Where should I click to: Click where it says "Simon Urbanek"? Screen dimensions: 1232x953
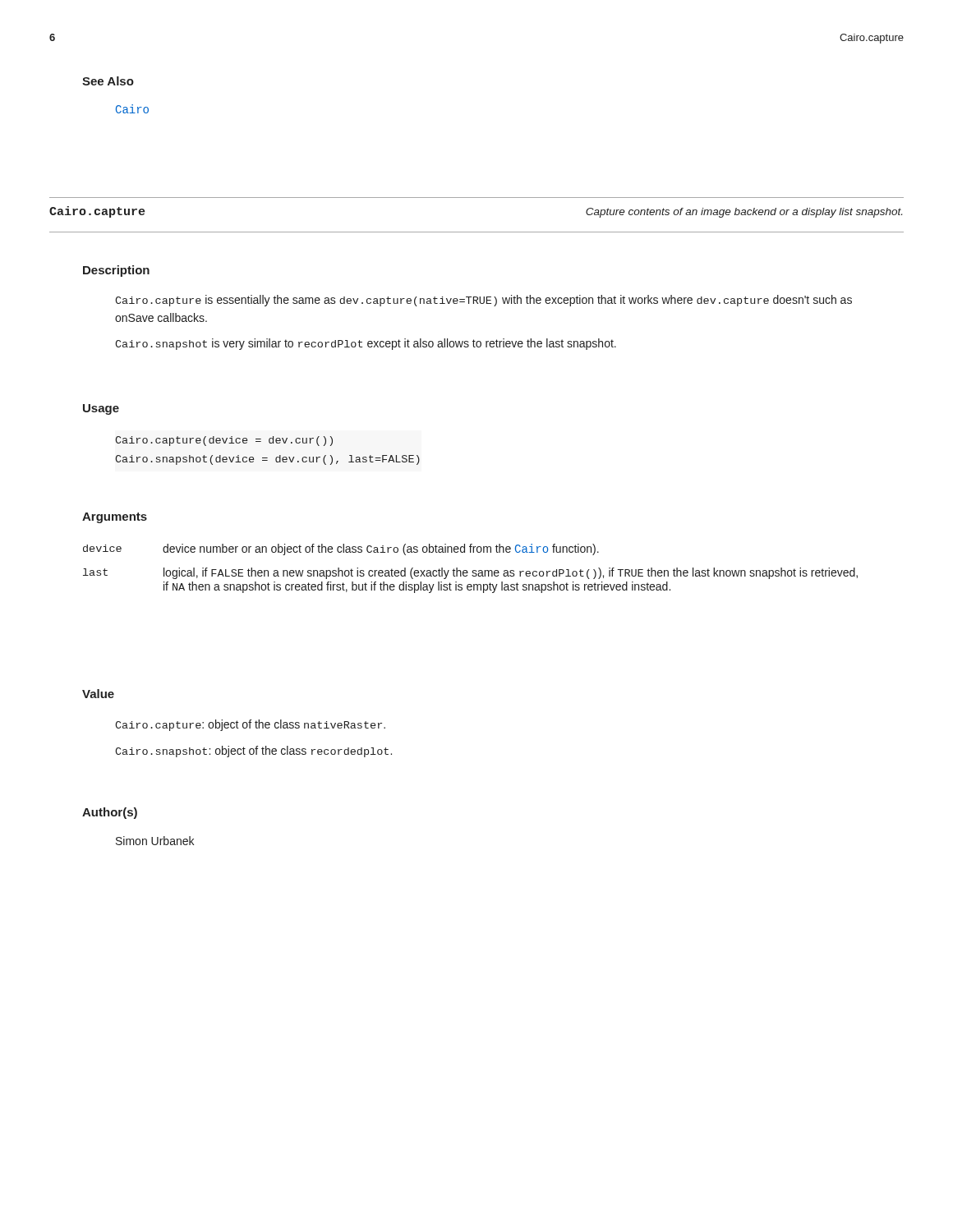pyautogui.click(x=155, y=841)
